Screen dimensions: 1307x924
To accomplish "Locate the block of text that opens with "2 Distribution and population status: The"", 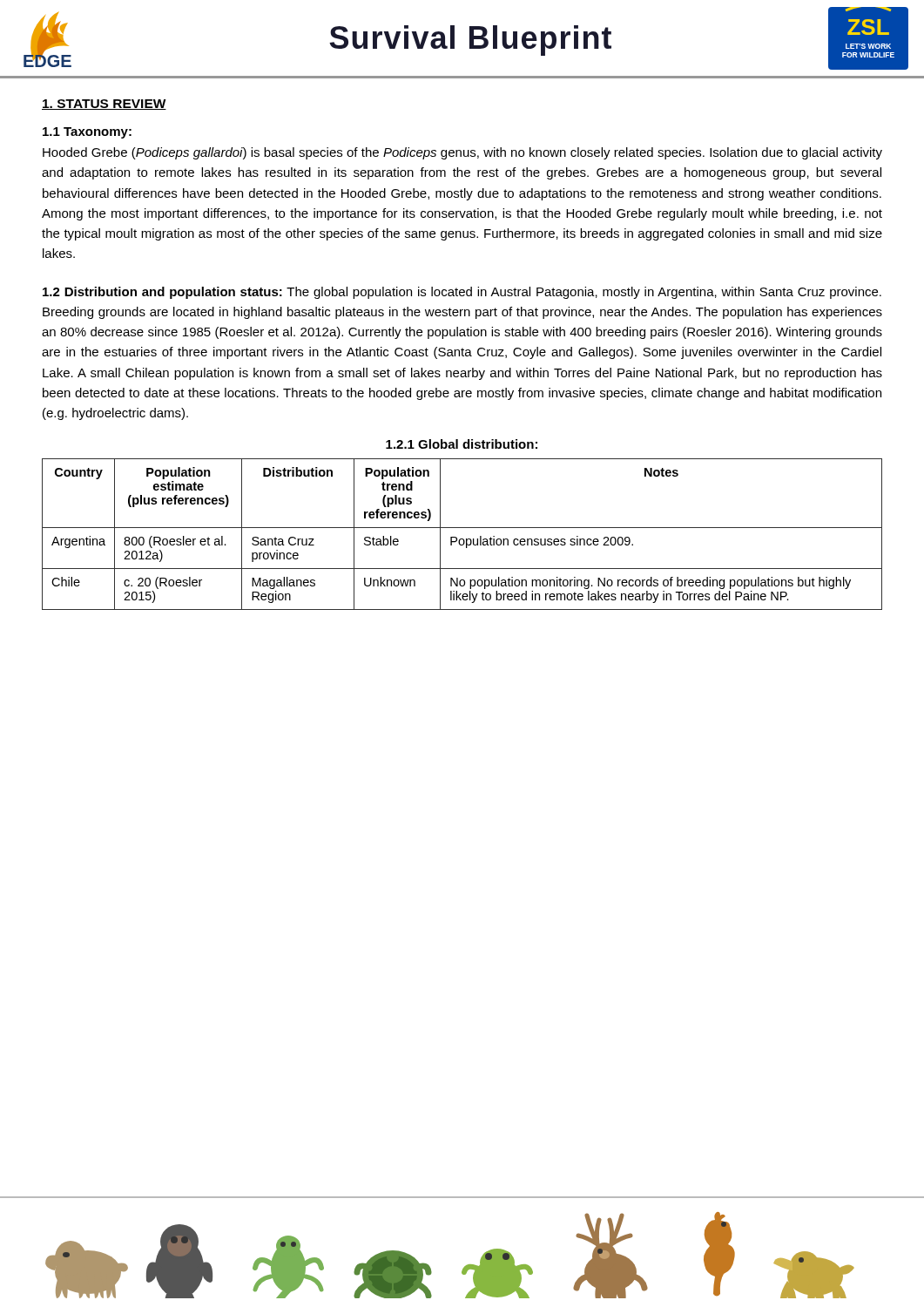I will click(x=462, y=352).
